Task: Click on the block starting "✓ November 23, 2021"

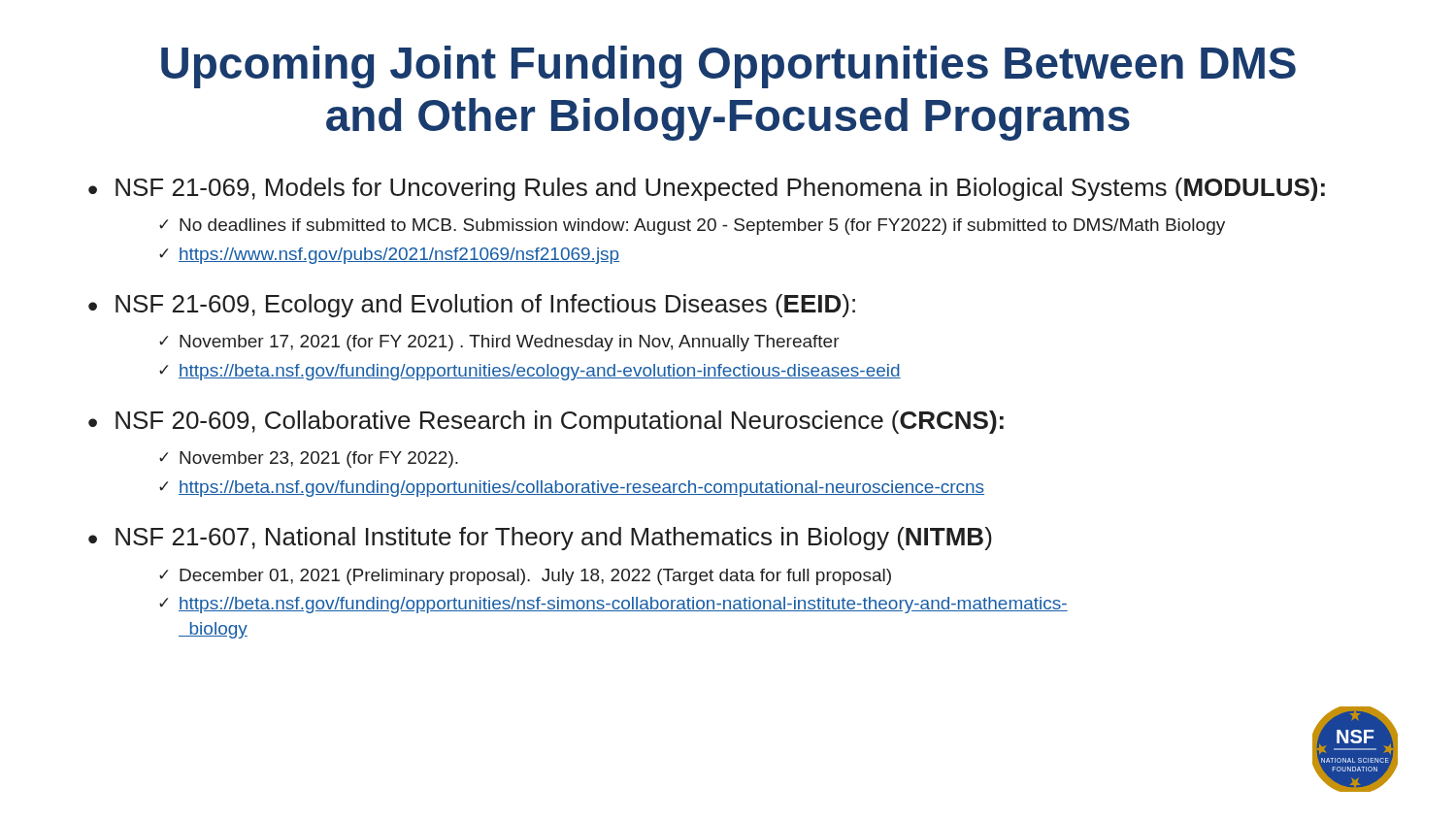Action: [x=308, y=458]
